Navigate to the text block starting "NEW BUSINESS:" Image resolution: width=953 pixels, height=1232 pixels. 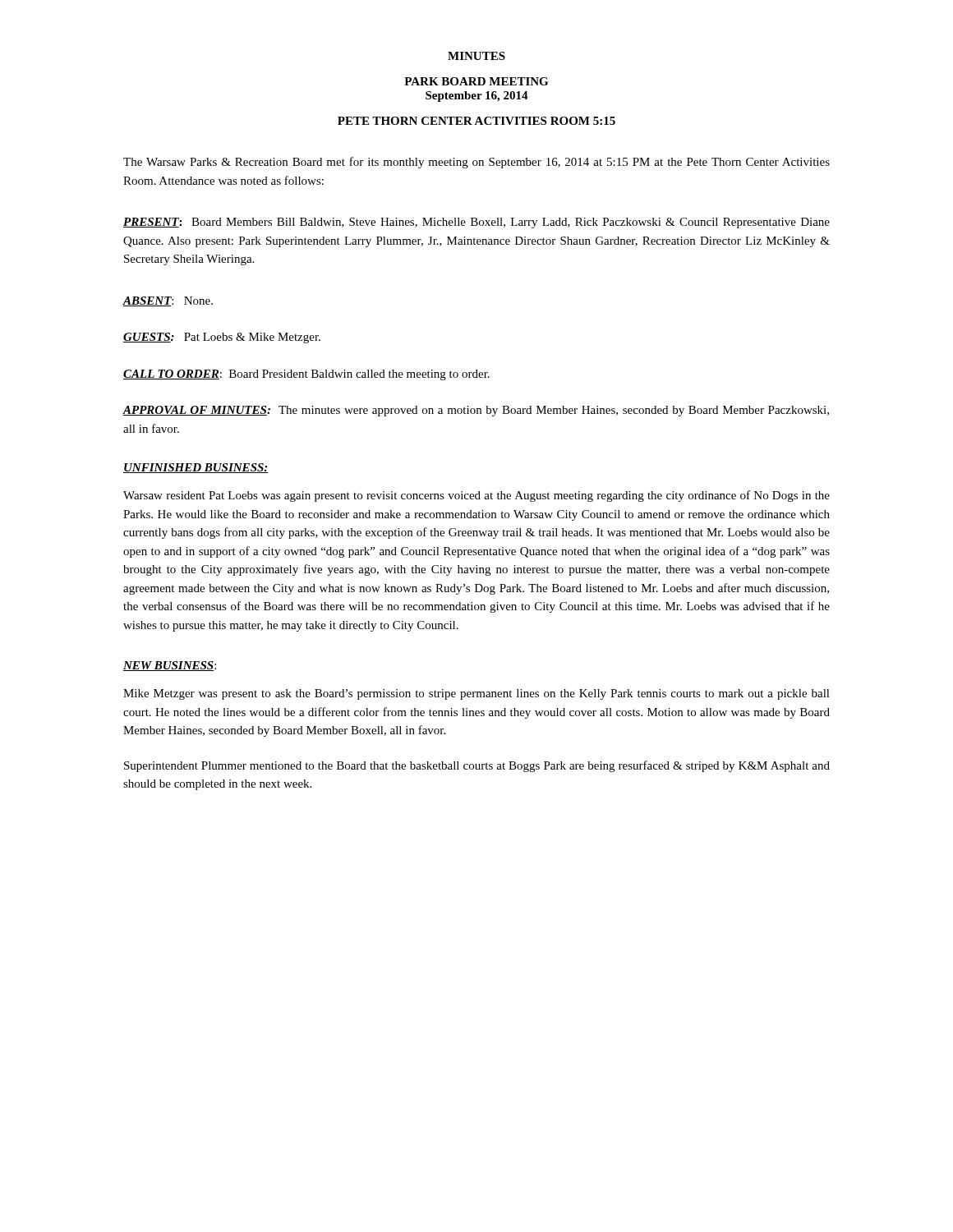170,665
